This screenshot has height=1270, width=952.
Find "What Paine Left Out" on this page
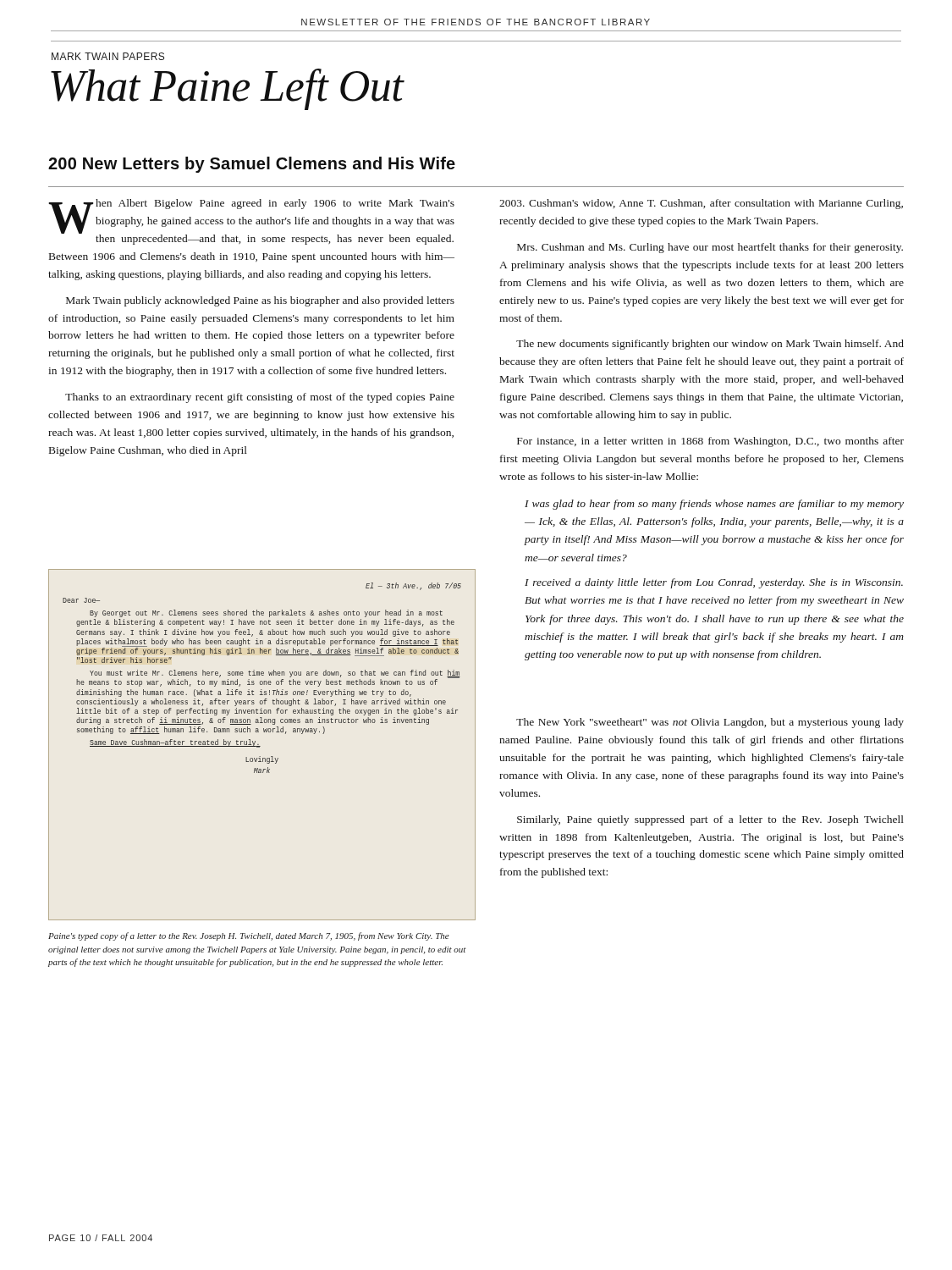tap(226, 87)
